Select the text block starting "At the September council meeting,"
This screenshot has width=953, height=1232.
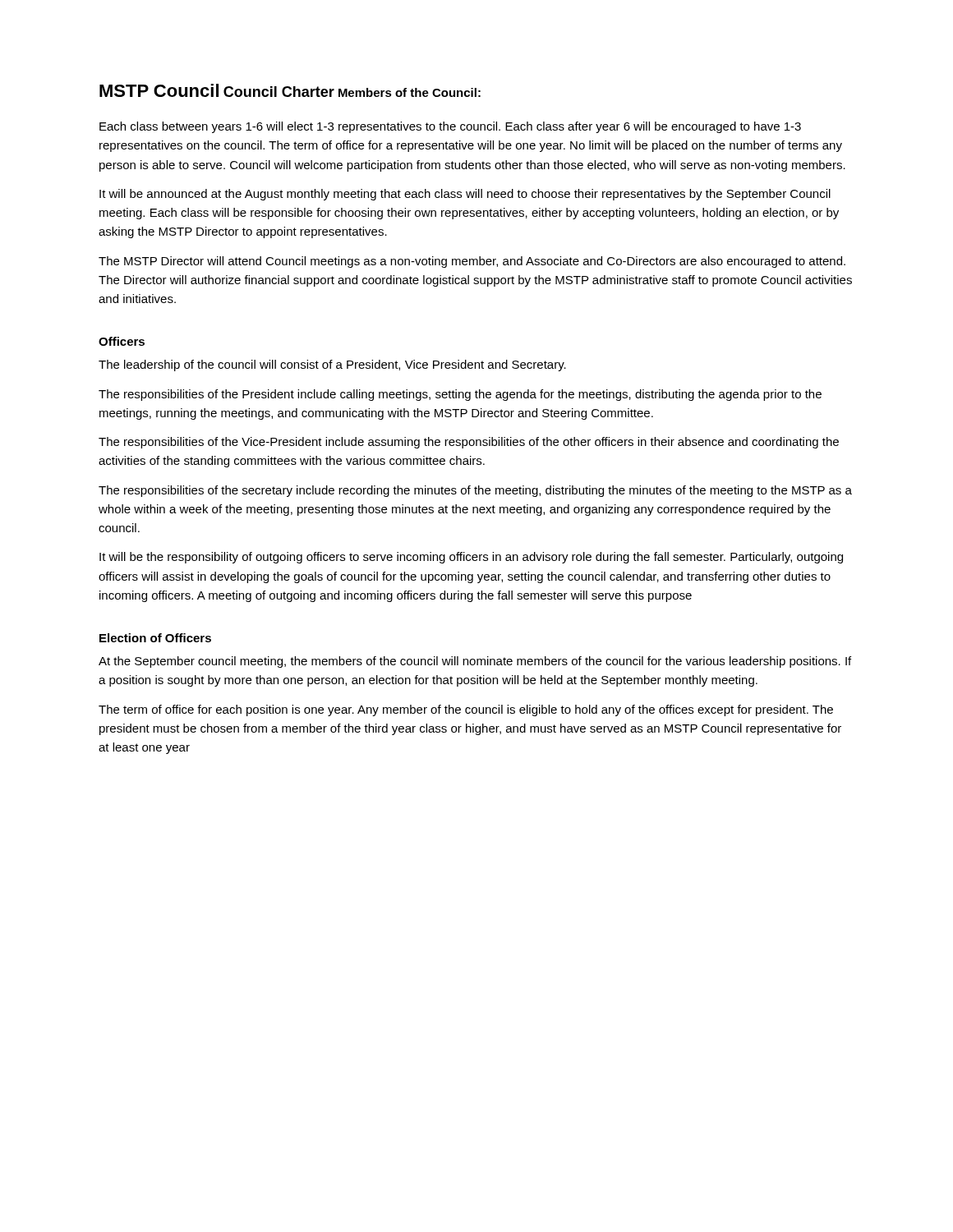point(475,670)
